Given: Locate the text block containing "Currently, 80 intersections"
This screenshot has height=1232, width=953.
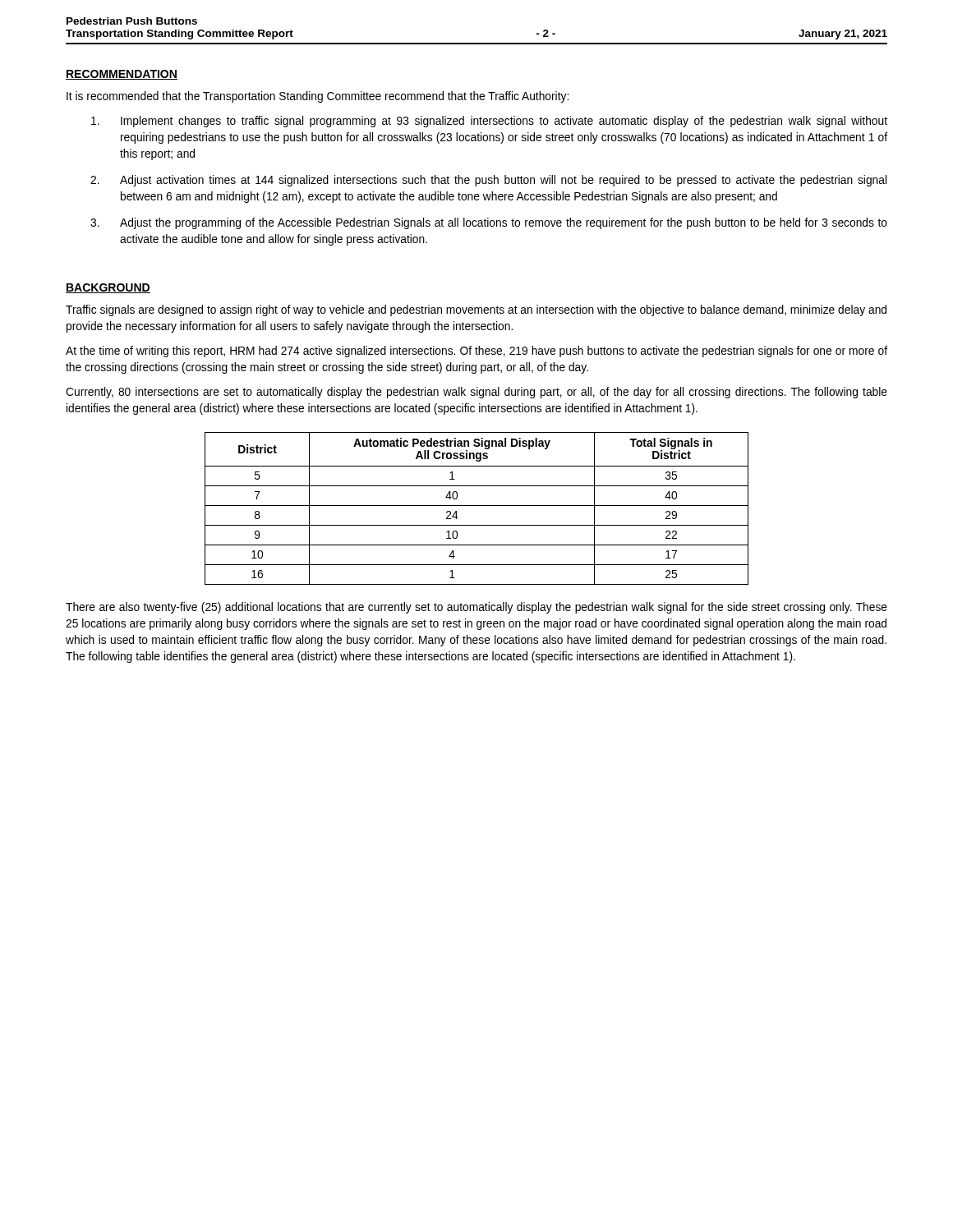Looking at the screenshot, I should (476, 400).
